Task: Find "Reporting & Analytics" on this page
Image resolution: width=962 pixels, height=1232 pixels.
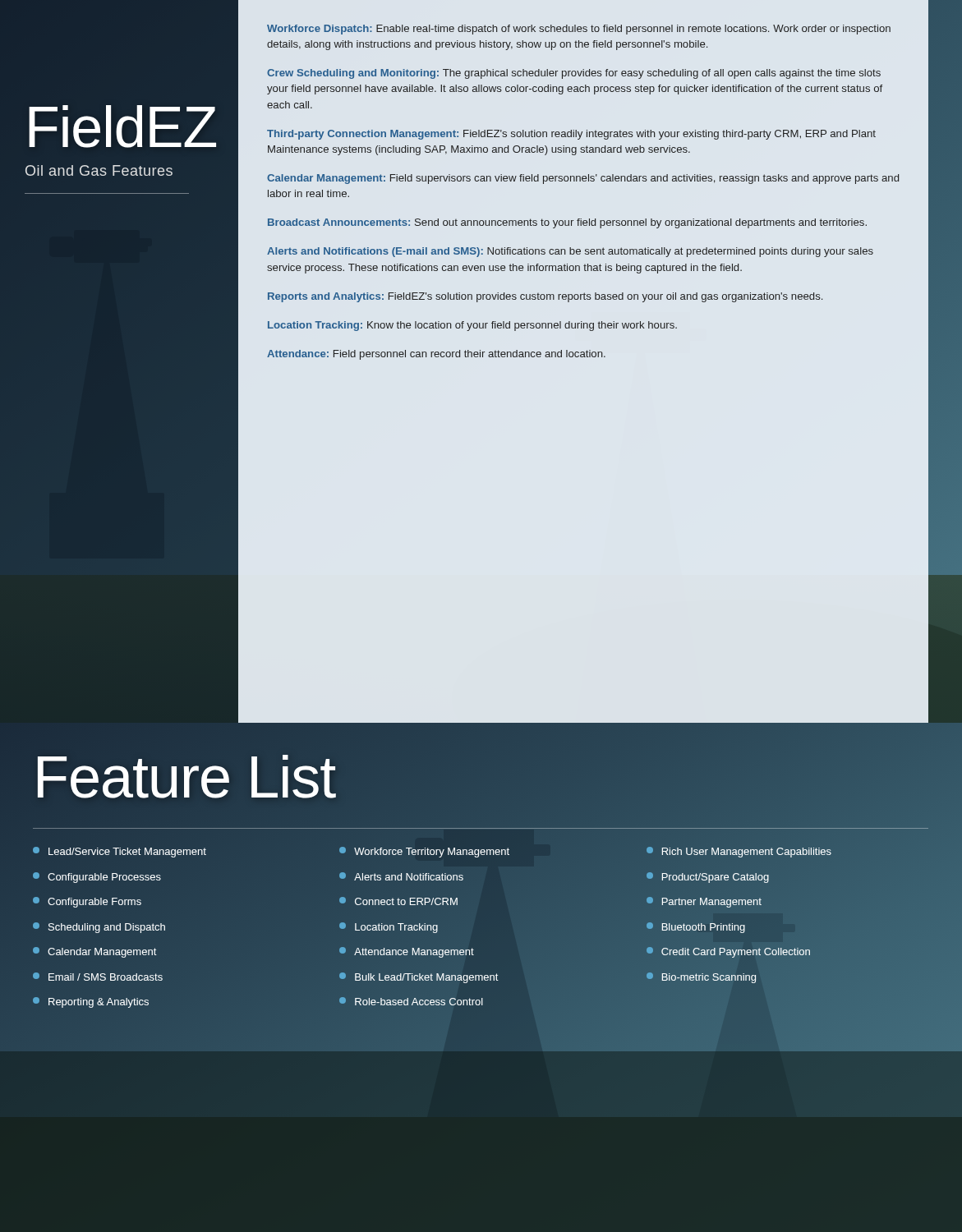Action: tap(91, 1002)
